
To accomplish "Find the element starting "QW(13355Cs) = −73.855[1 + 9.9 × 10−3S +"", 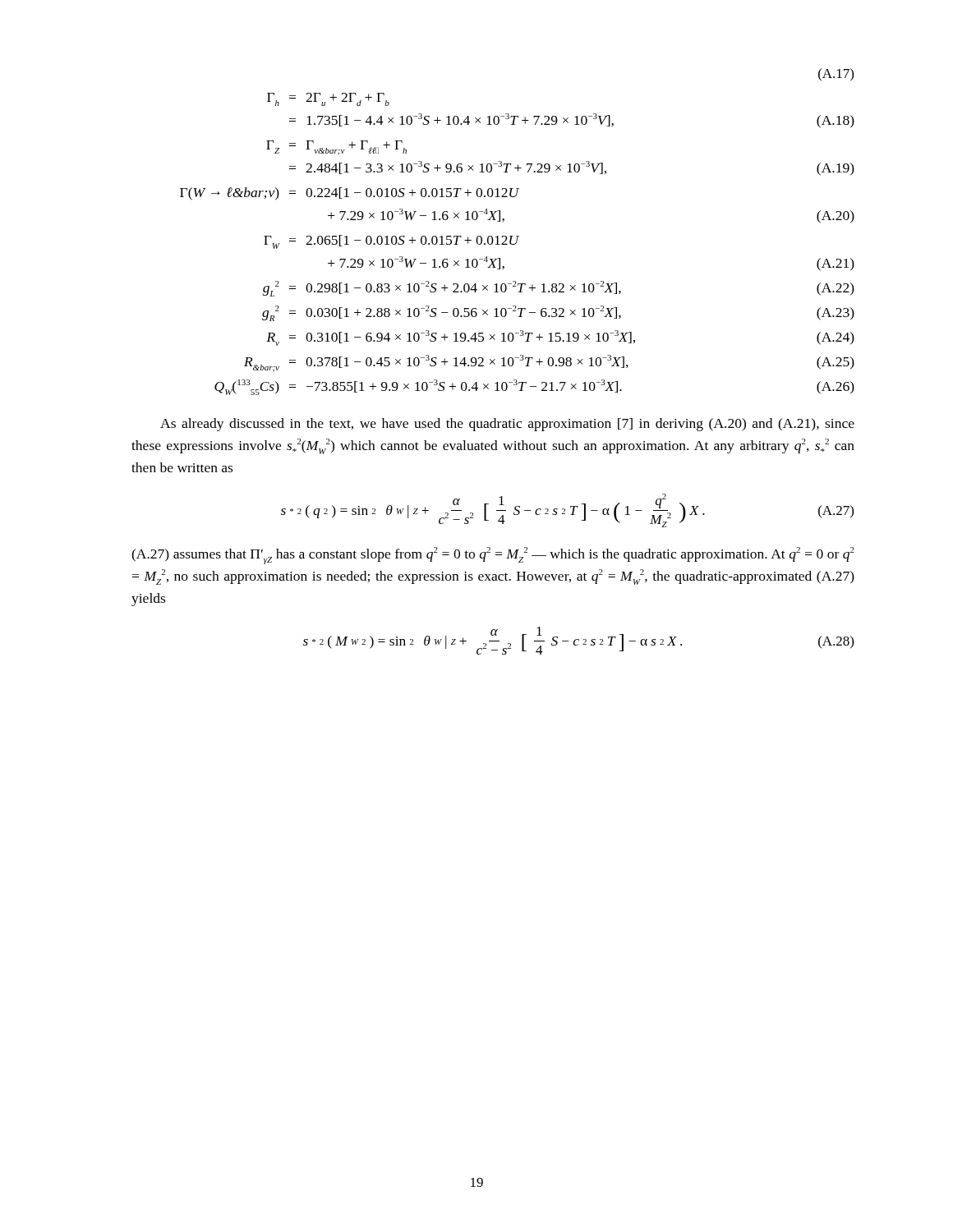I will (493, 386).
